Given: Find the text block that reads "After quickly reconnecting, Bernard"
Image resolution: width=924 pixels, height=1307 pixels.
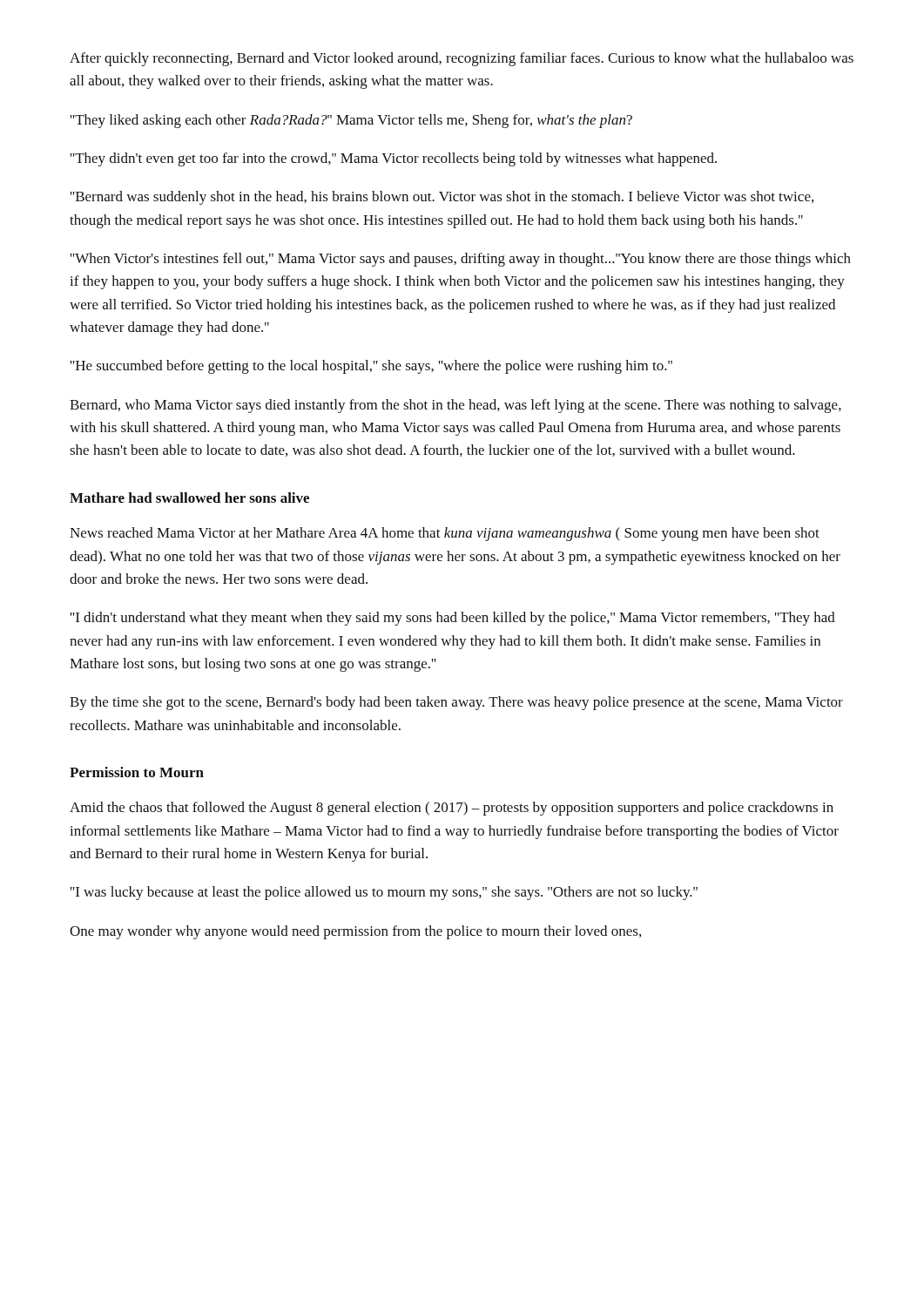Looking at the screenshot, I should pos(462,69).
